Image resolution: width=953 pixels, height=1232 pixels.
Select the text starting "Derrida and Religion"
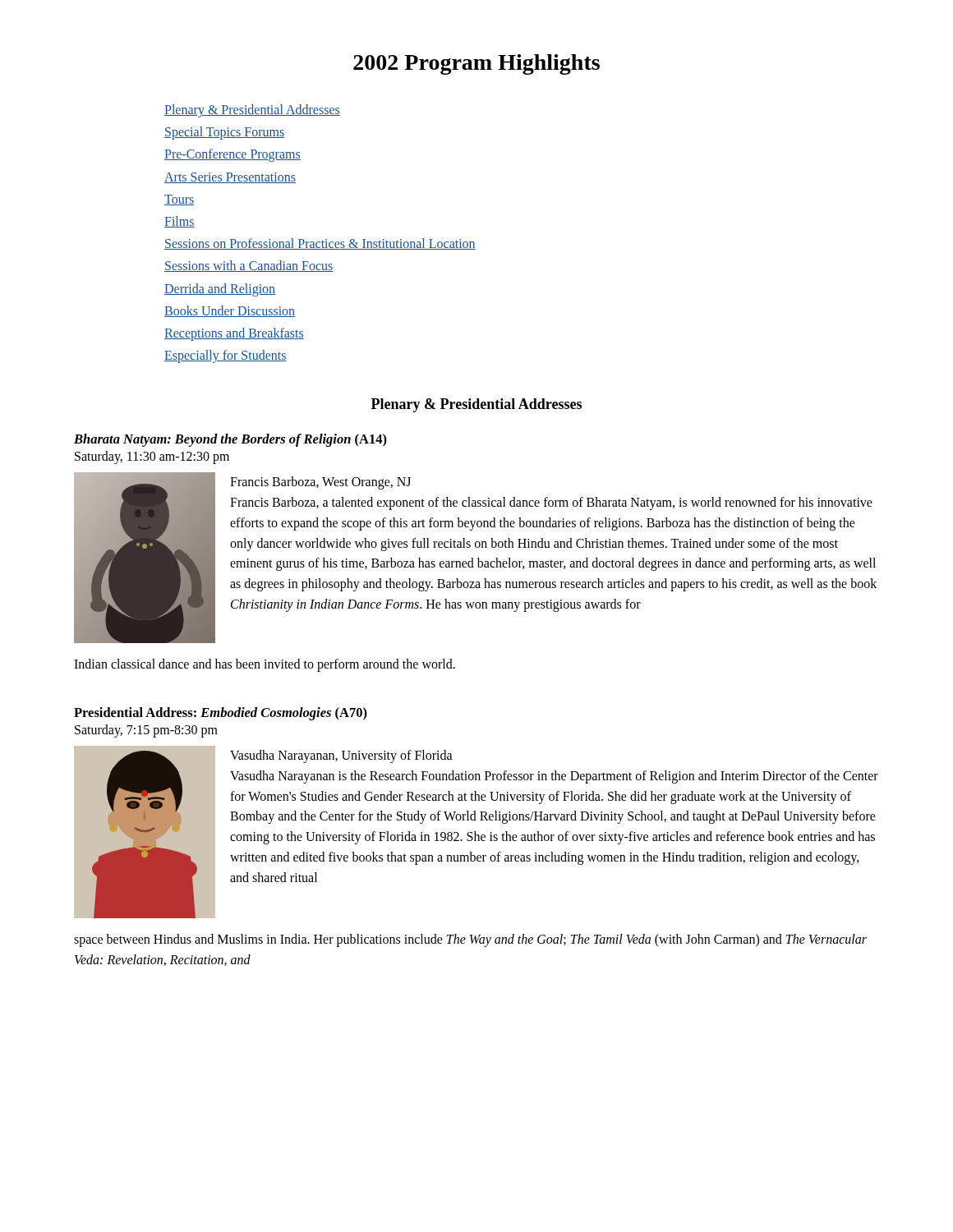tap(220, 288)
